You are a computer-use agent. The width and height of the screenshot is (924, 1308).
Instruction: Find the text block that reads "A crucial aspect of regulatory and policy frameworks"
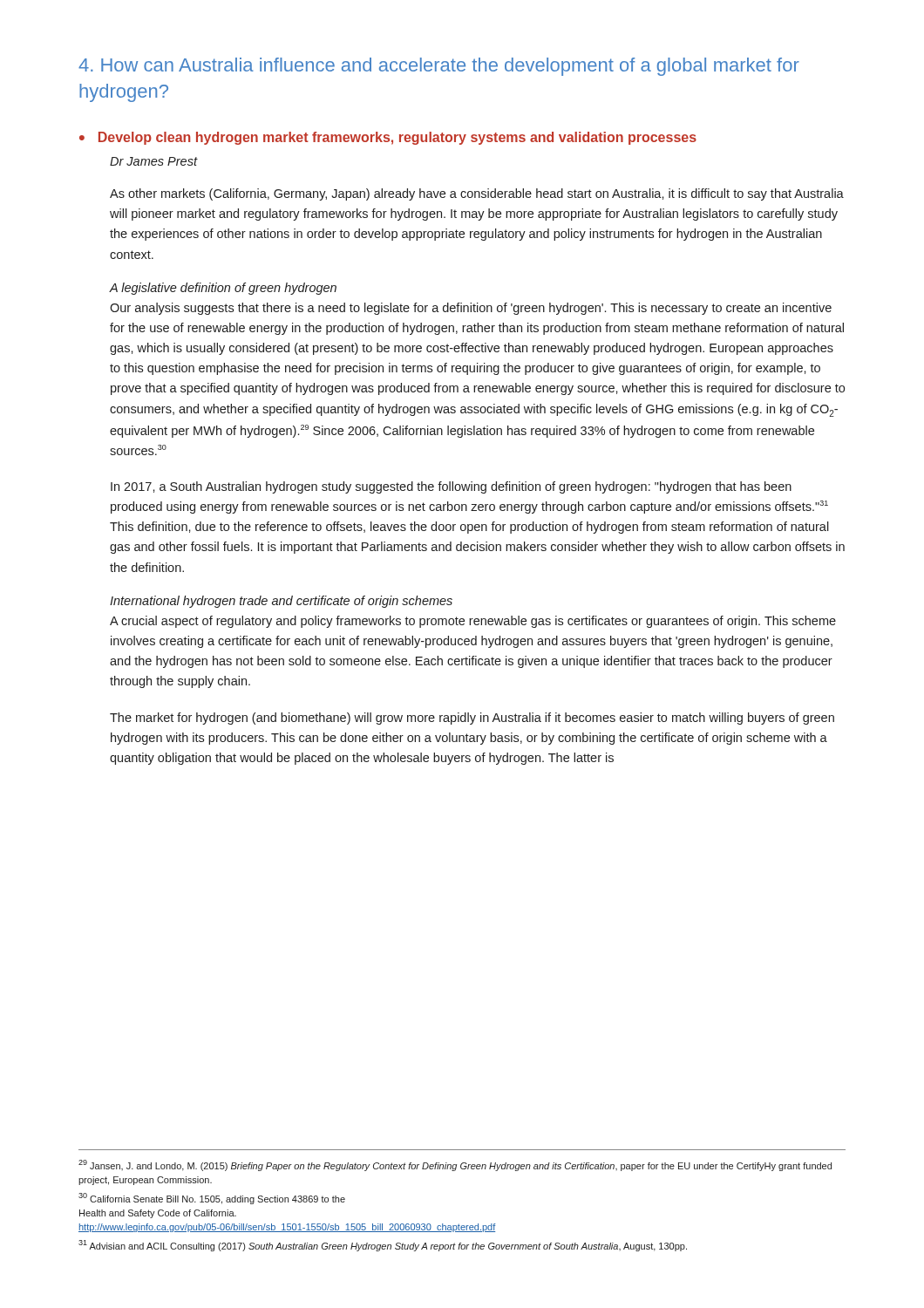478,652
